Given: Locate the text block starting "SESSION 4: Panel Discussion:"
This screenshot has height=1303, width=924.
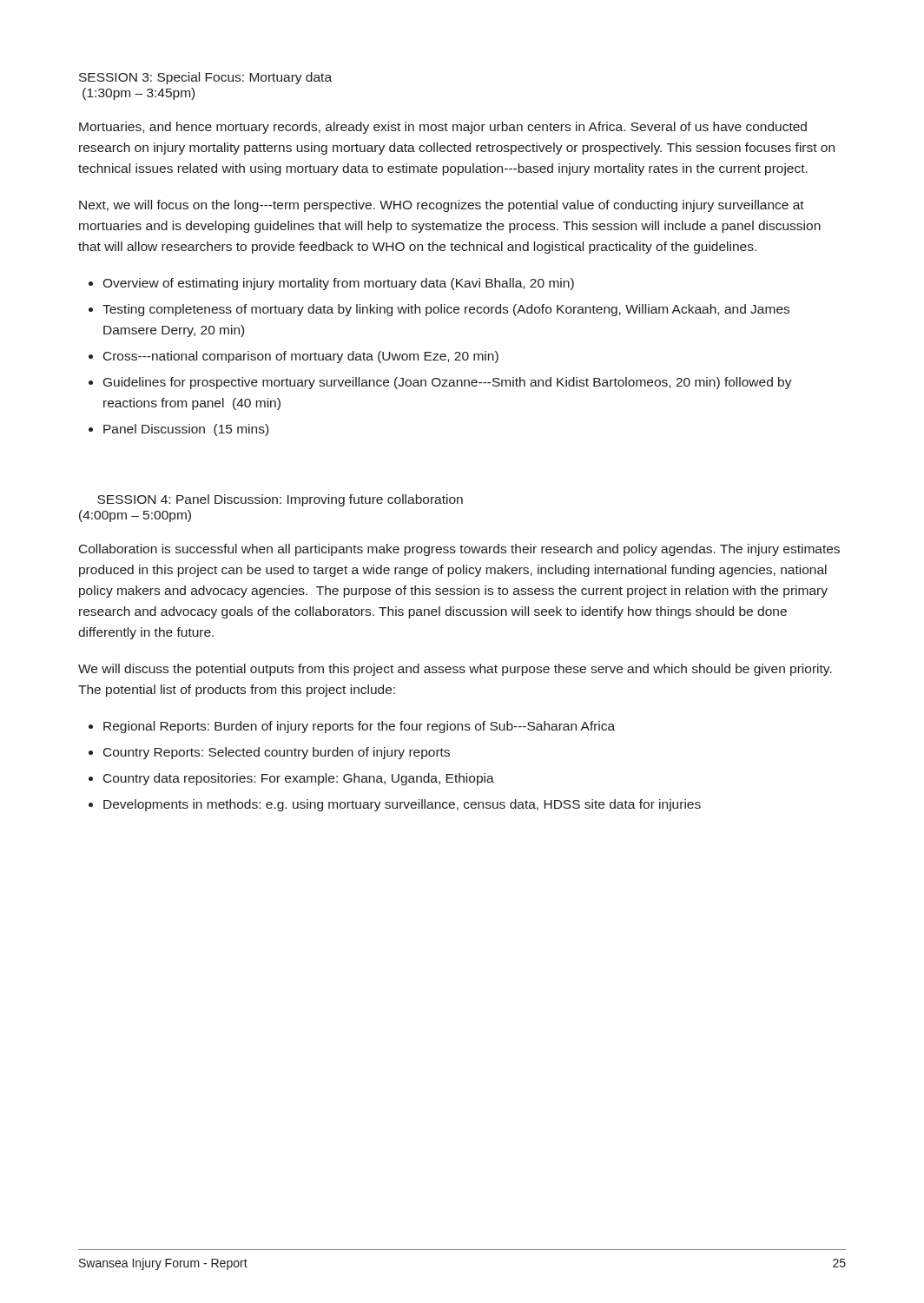Looking at the screenshot, I should 271,507.
